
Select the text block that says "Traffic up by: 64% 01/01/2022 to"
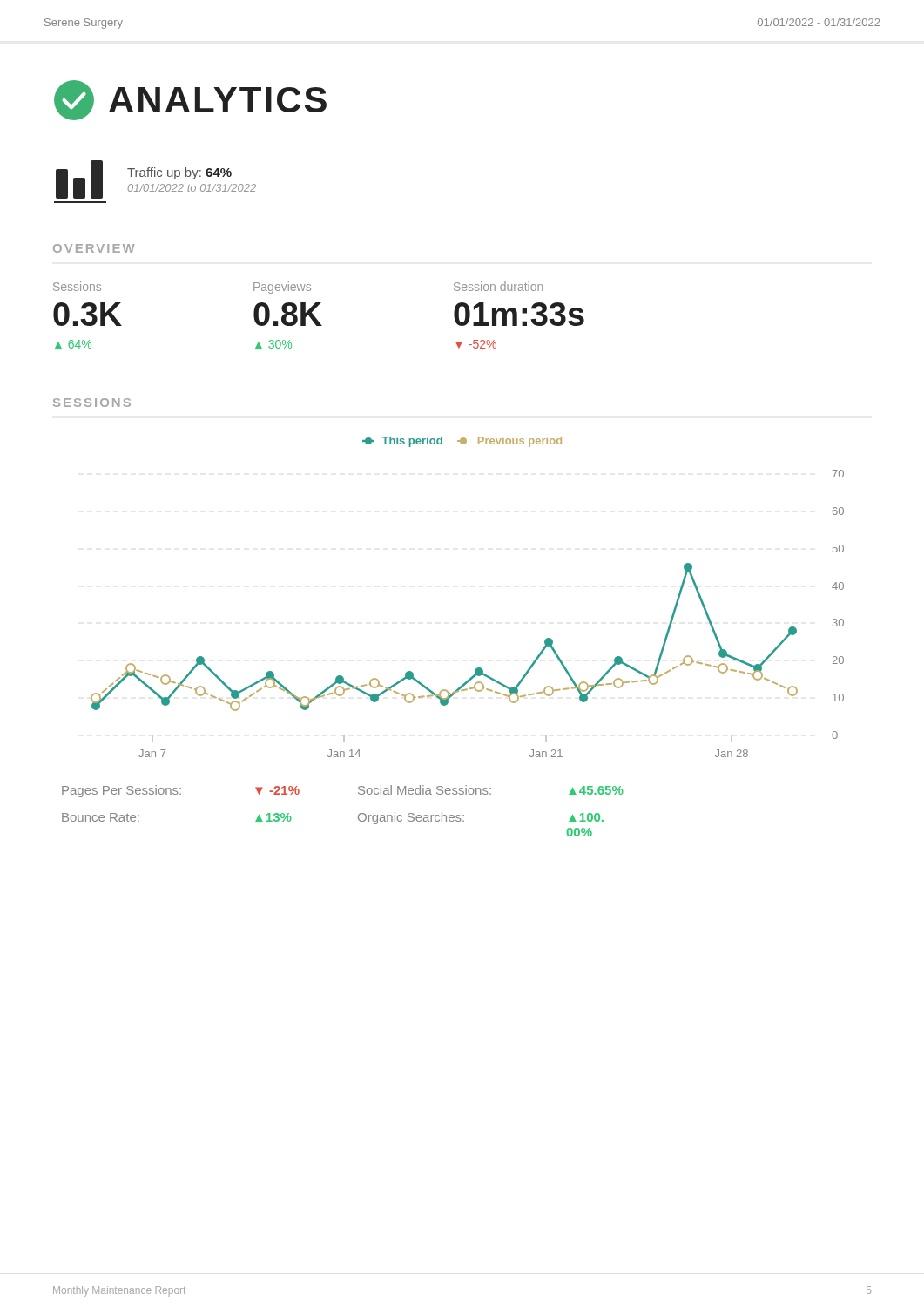coord(154,179)
